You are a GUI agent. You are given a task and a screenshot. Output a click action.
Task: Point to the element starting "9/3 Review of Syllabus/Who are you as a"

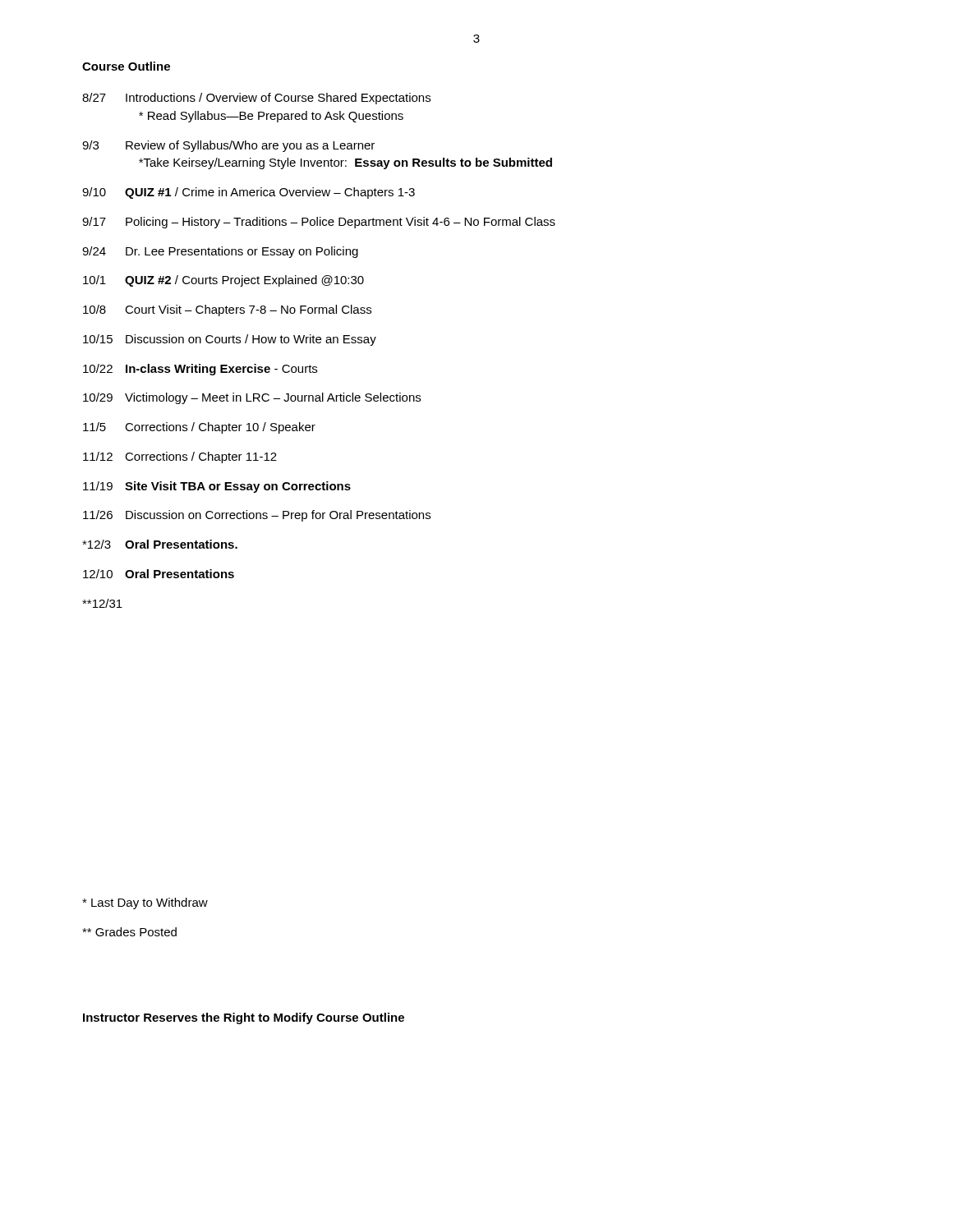476,154
